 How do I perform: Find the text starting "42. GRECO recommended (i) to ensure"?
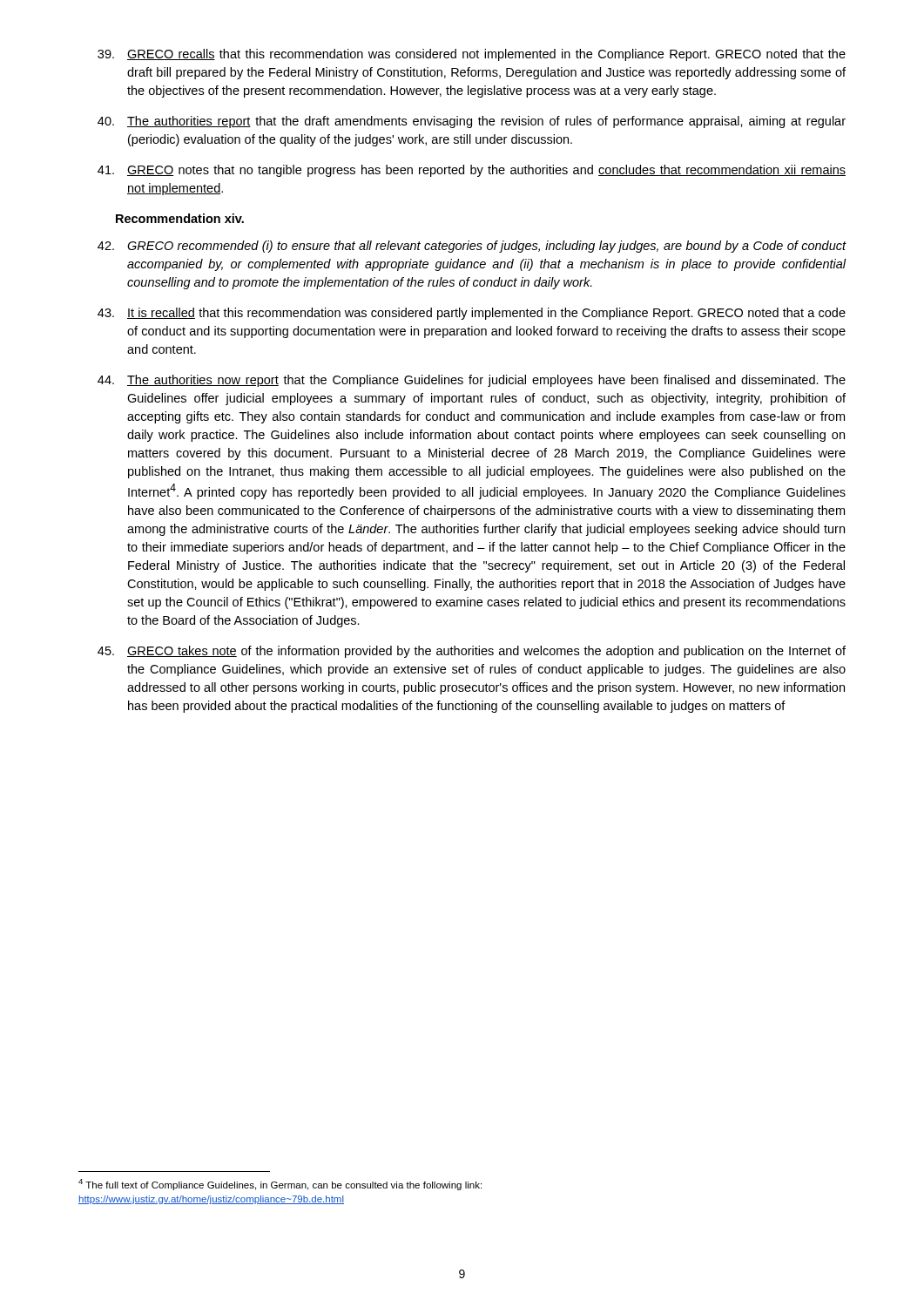click(x=462, y=265)
